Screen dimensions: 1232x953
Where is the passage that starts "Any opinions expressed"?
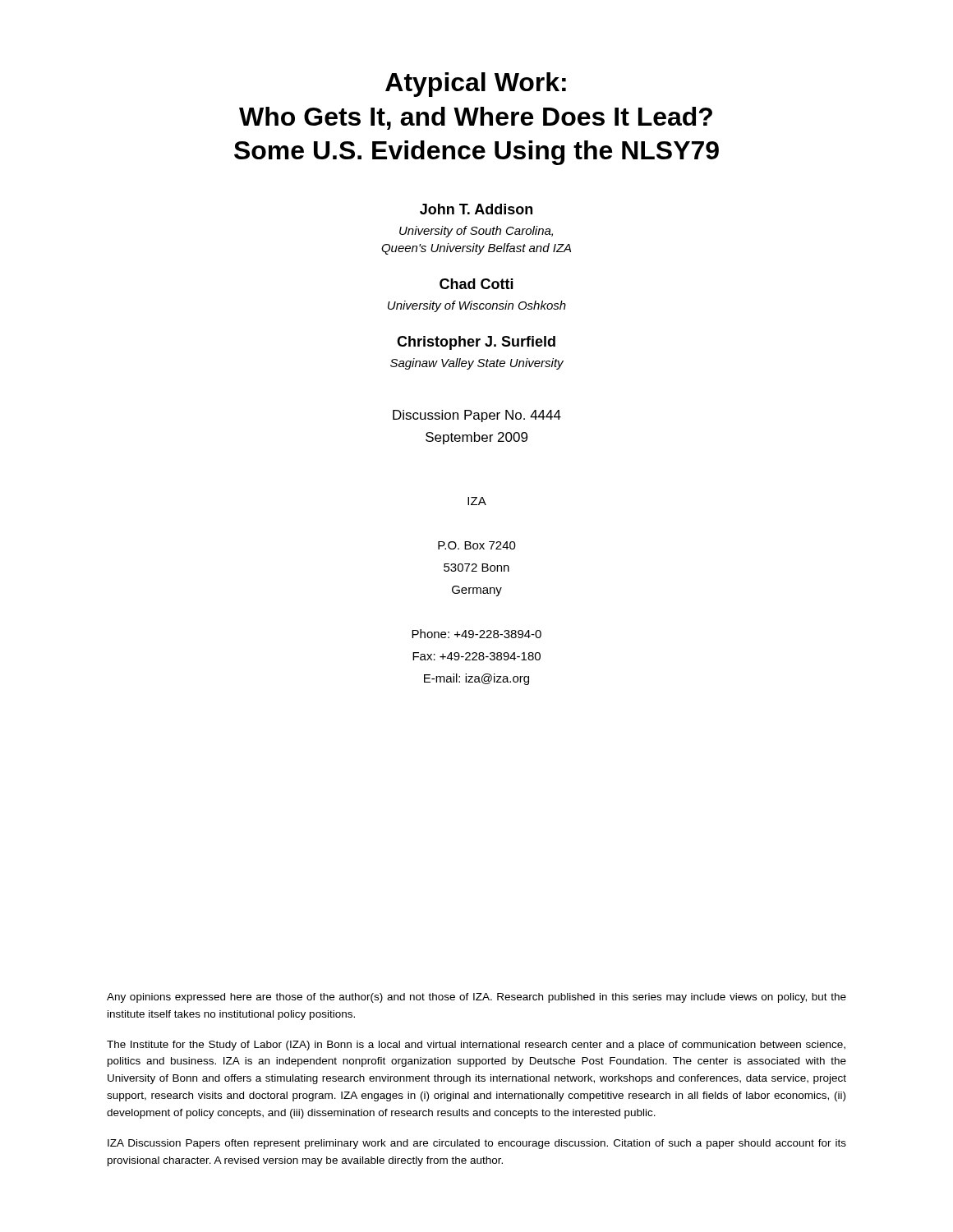point(476,1005)
